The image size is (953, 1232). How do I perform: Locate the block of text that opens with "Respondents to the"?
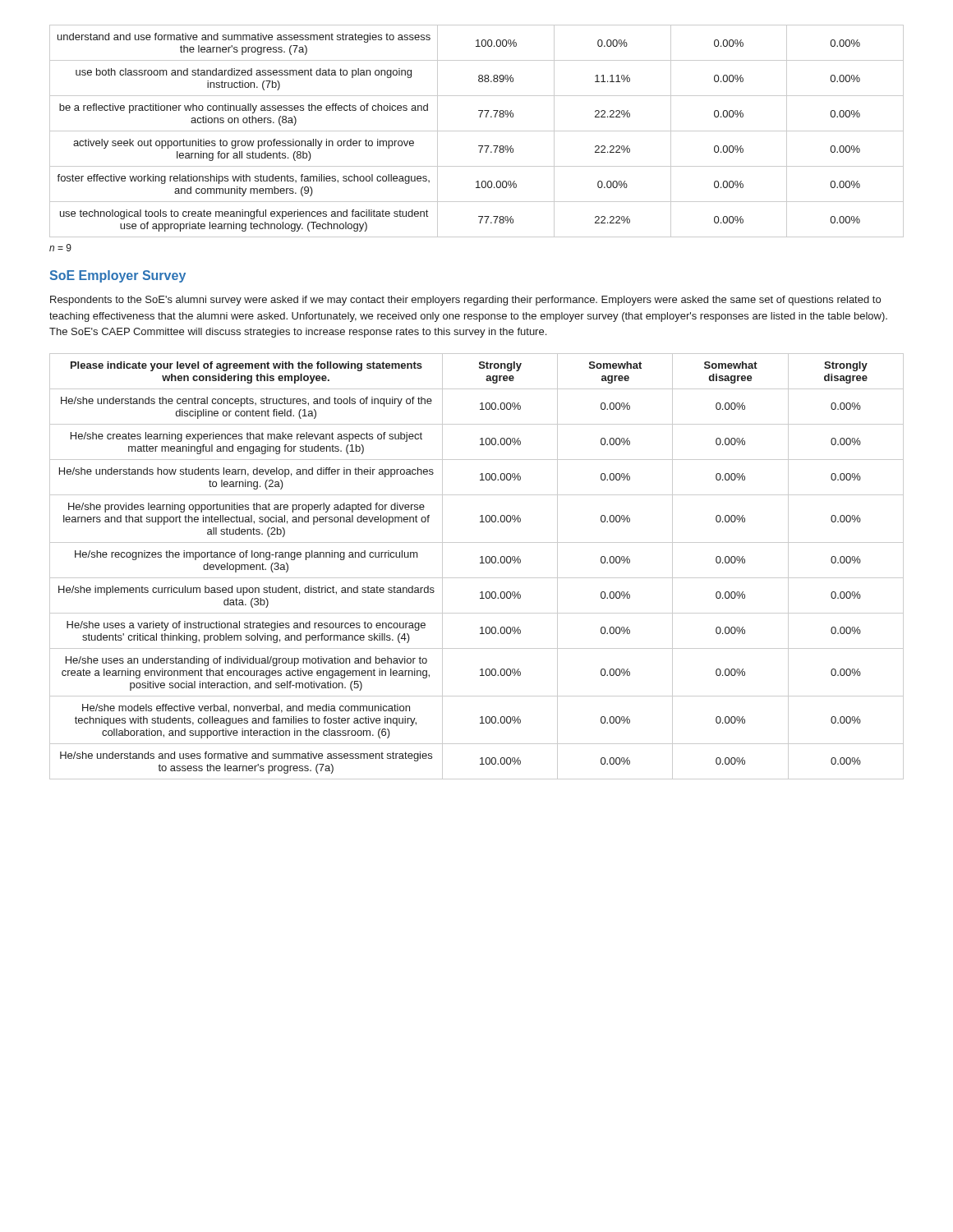(469, 315)
